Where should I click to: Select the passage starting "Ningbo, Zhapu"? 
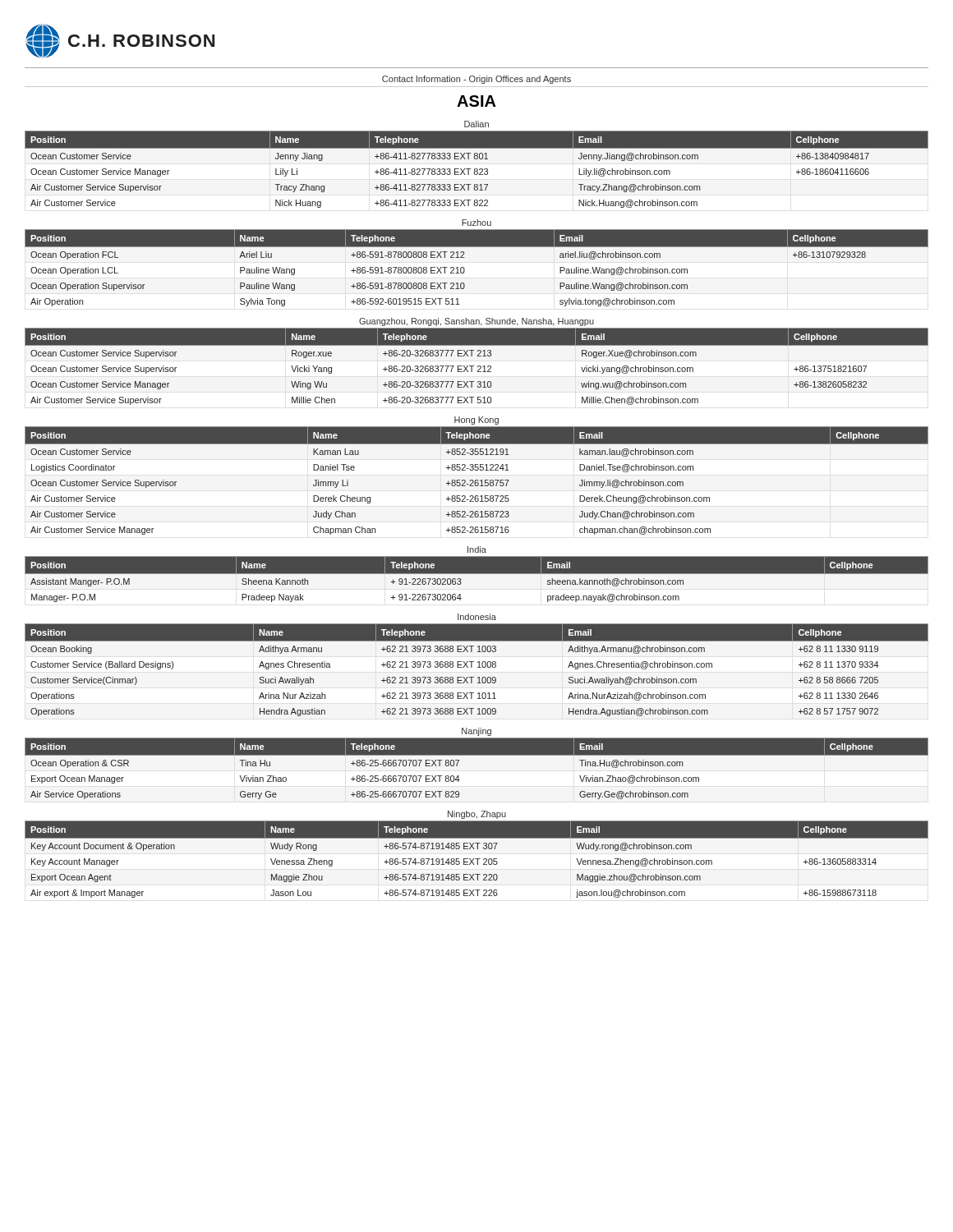pyautogui.click(x=476, y=814)
